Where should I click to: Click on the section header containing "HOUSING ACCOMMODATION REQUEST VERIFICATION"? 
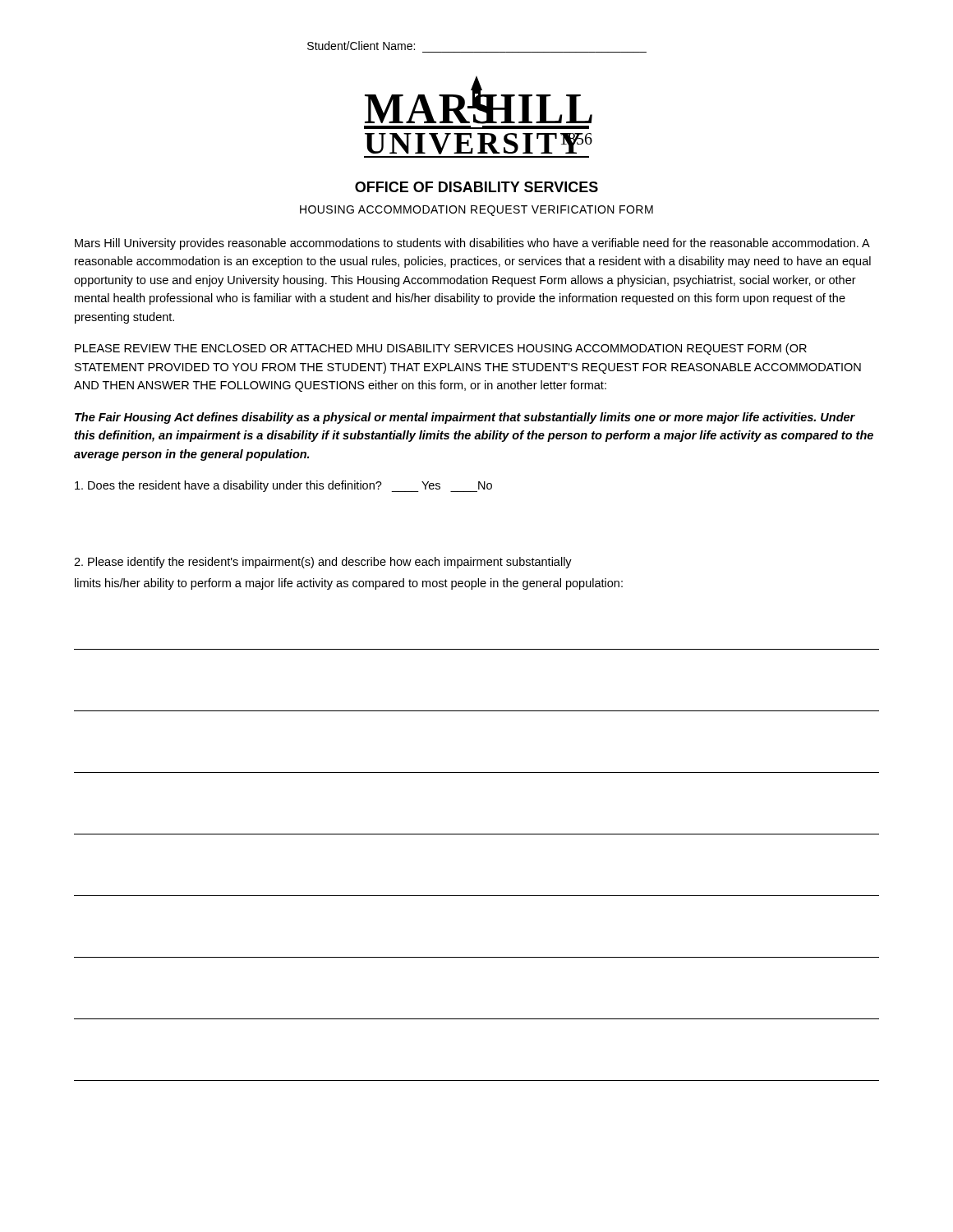476,209
